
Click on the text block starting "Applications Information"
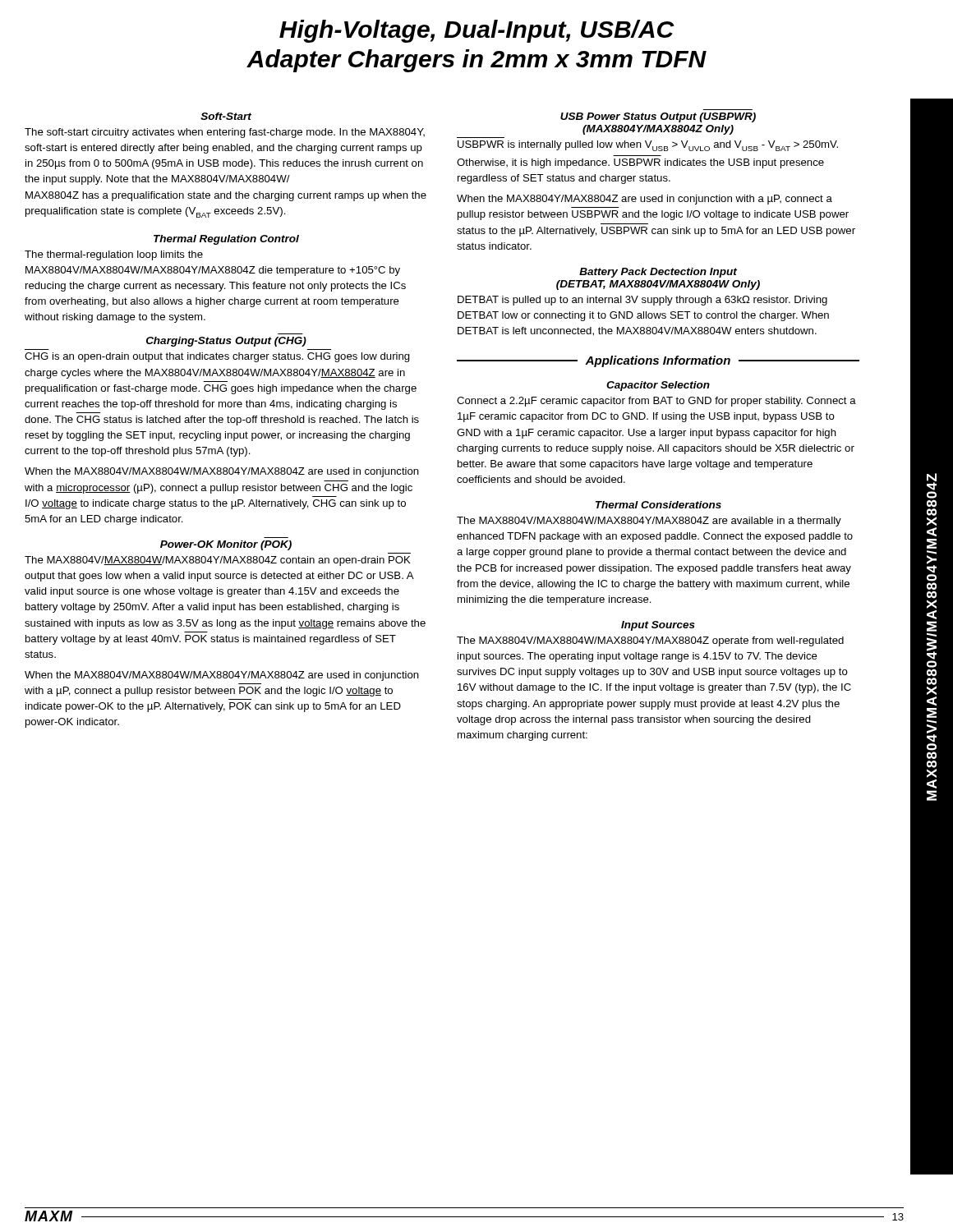tap(658, 360)
